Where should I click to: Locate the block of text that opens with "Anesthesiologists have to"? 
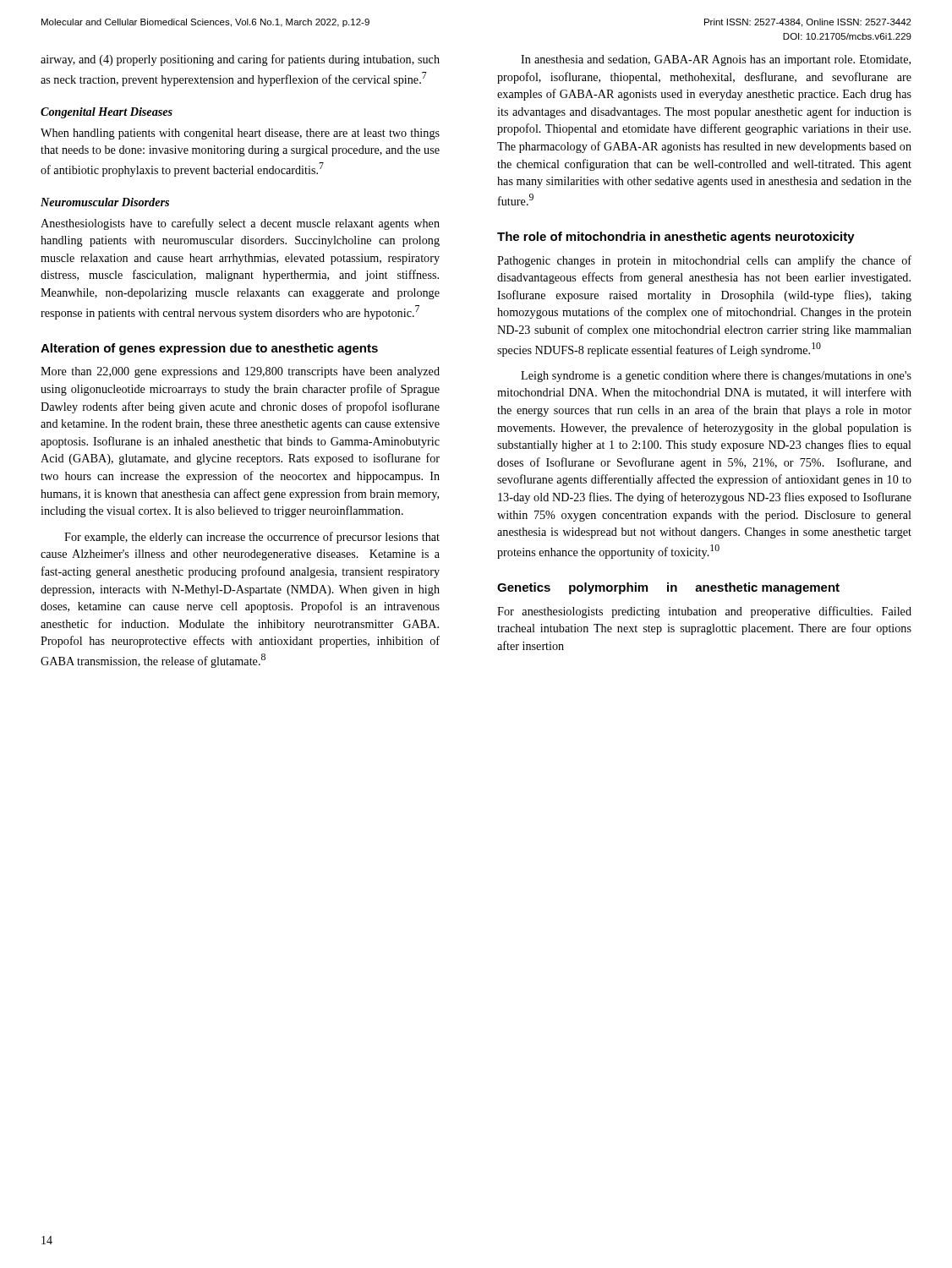pyautogui.click(x=240, y=268)
